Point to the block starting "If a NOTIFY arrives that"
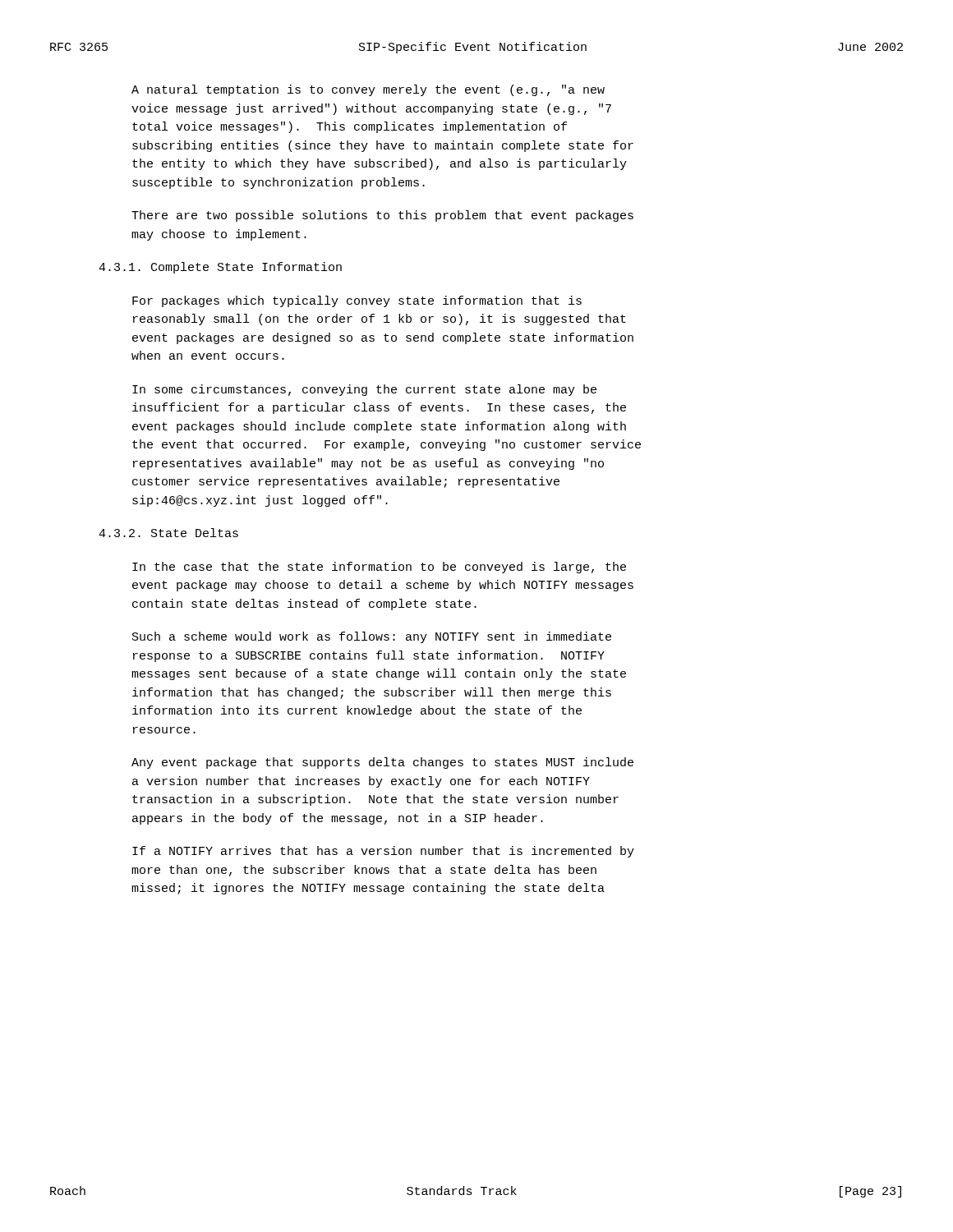953x1232 pixels. [x=383, y=871]
